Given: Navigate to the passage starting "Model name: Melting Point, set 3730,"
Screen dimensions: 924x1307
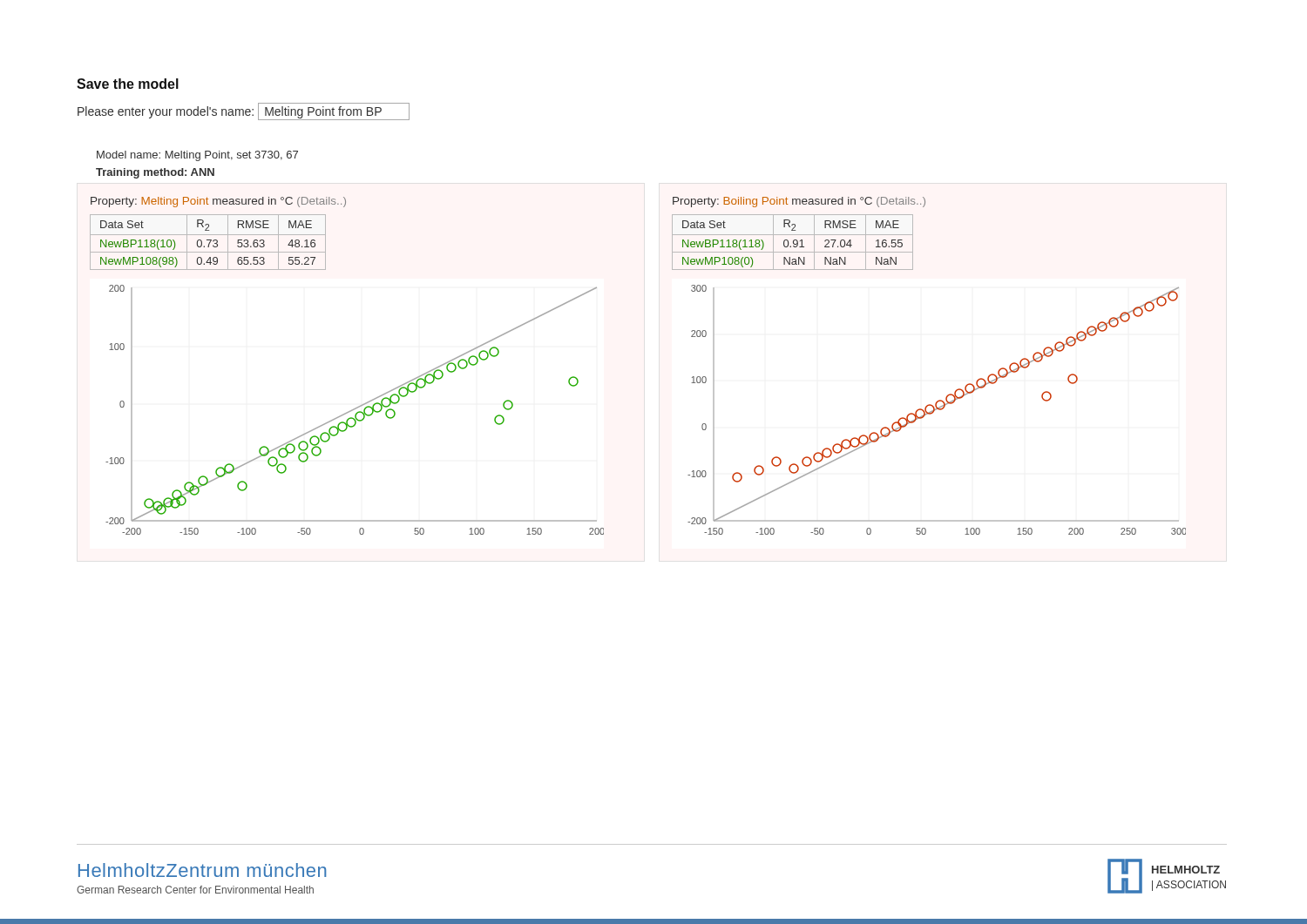Looking at the screenshot, I should coord(197,163).
